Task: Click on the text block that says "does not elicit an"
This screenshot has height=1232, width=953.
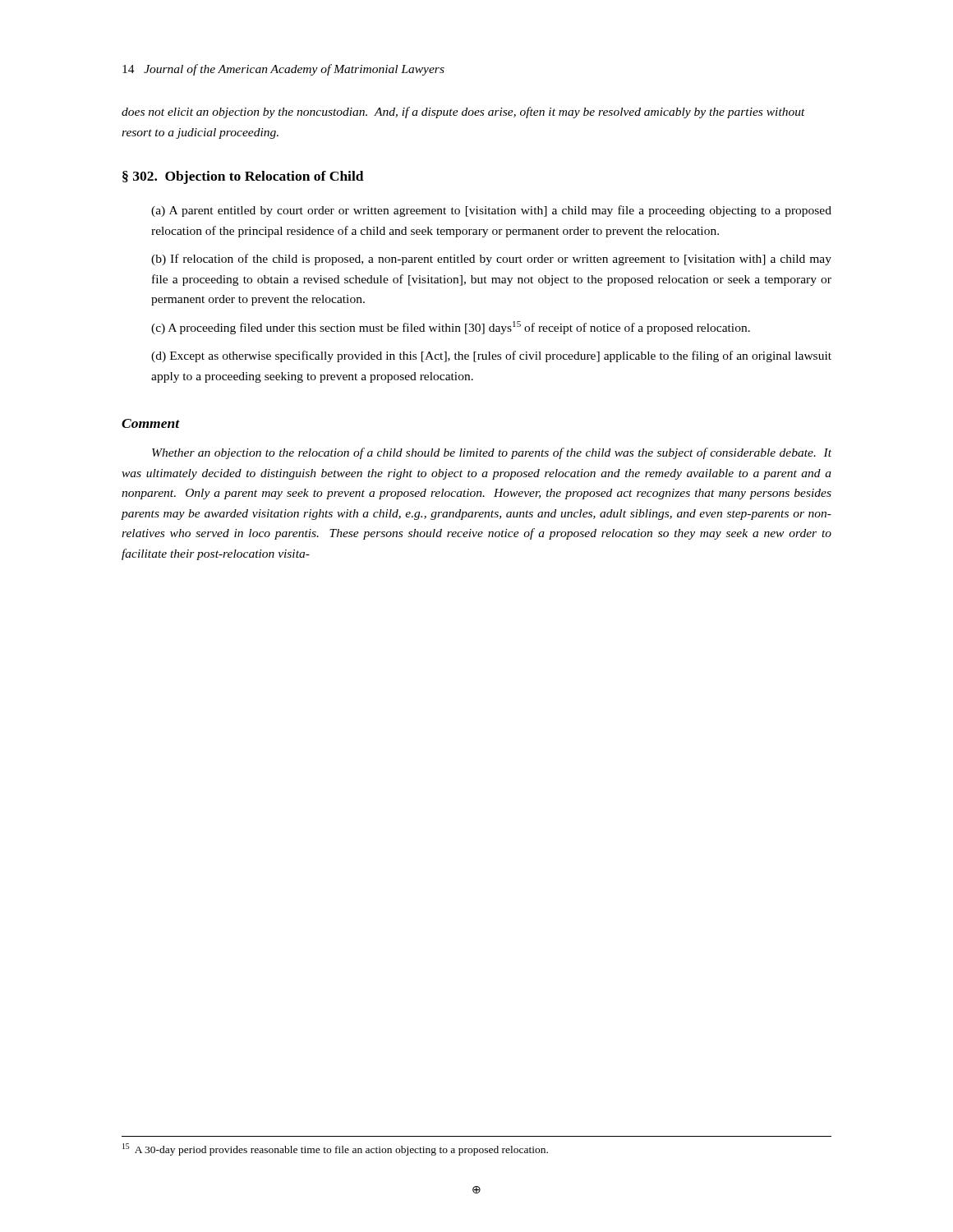Action: coord(463,121)
